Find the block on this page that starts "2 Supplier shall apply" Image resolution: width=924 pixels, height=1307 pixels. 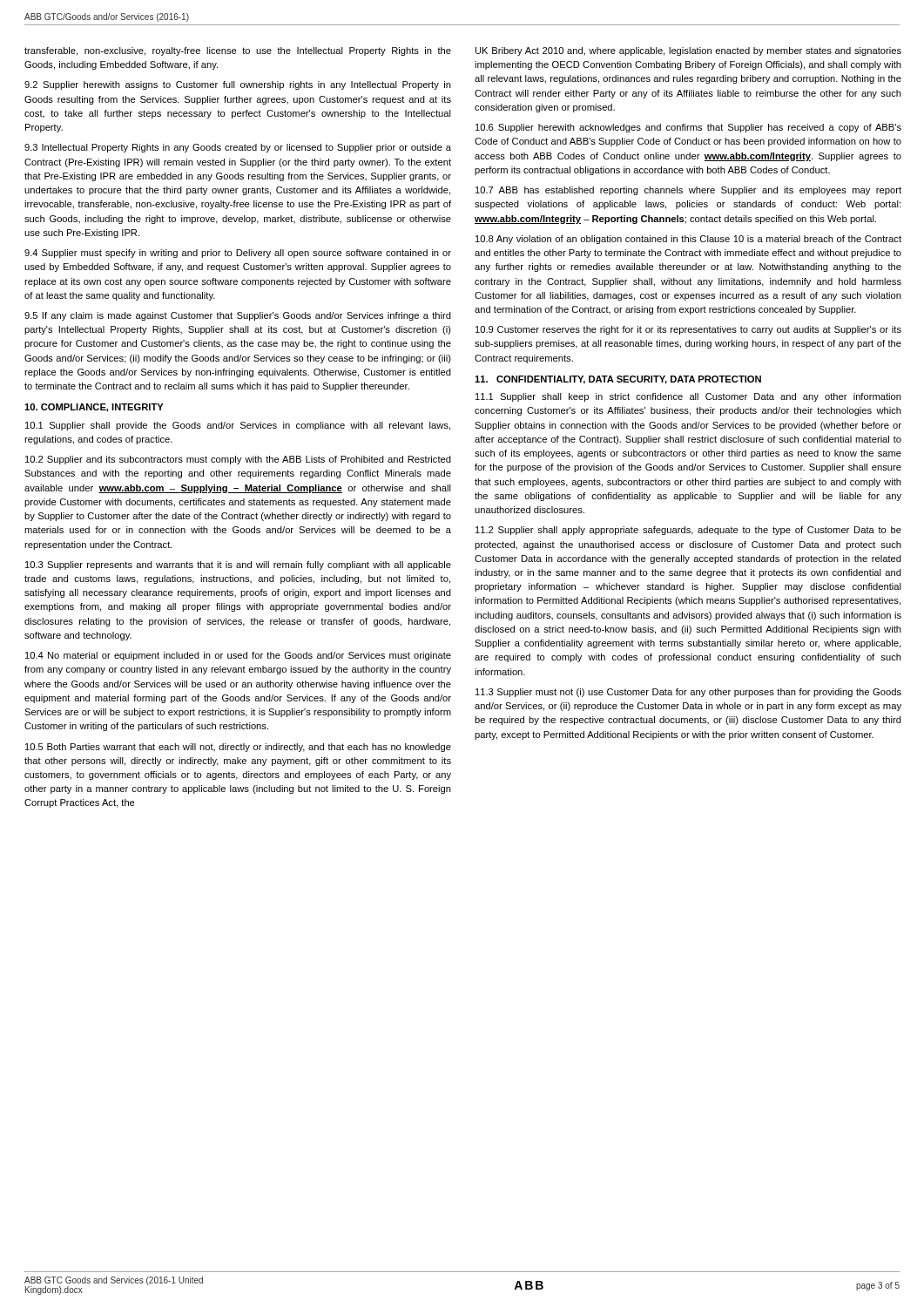click(x=688, y=601)
